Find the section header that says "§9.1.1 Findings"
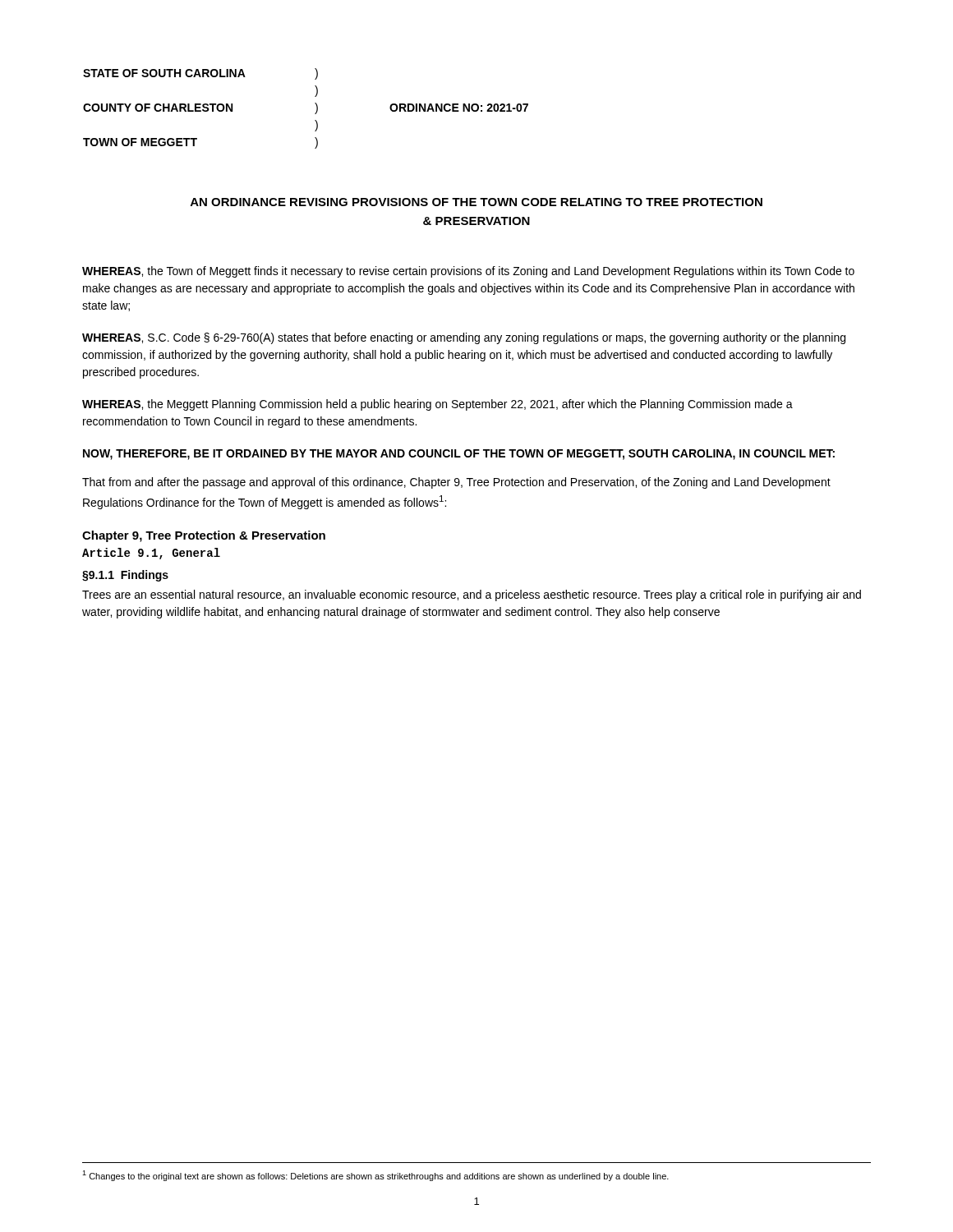Screen dimensions: 1232x953 [125, 575]
